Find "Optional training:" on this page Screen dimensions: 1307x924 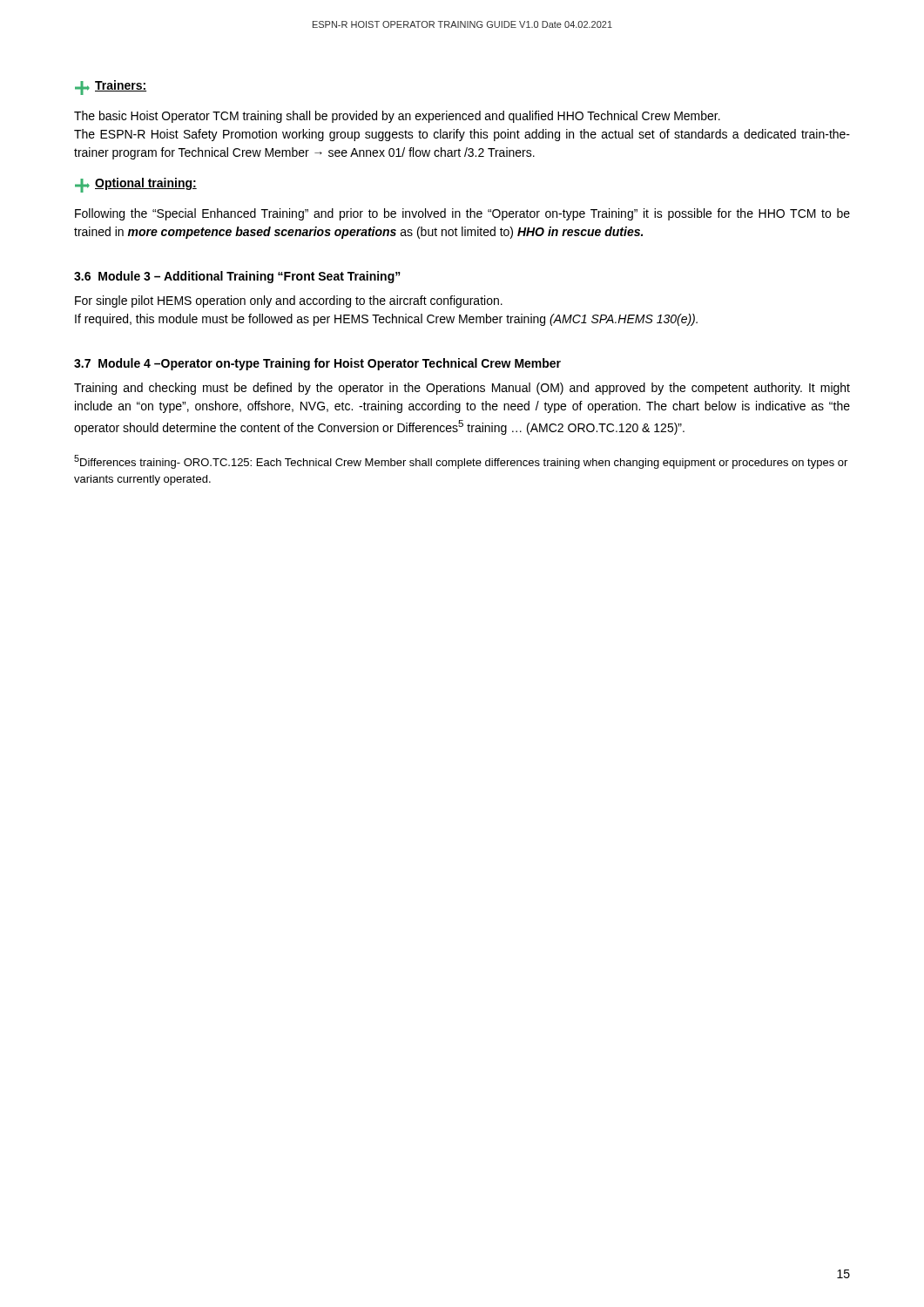click(135, 186)
